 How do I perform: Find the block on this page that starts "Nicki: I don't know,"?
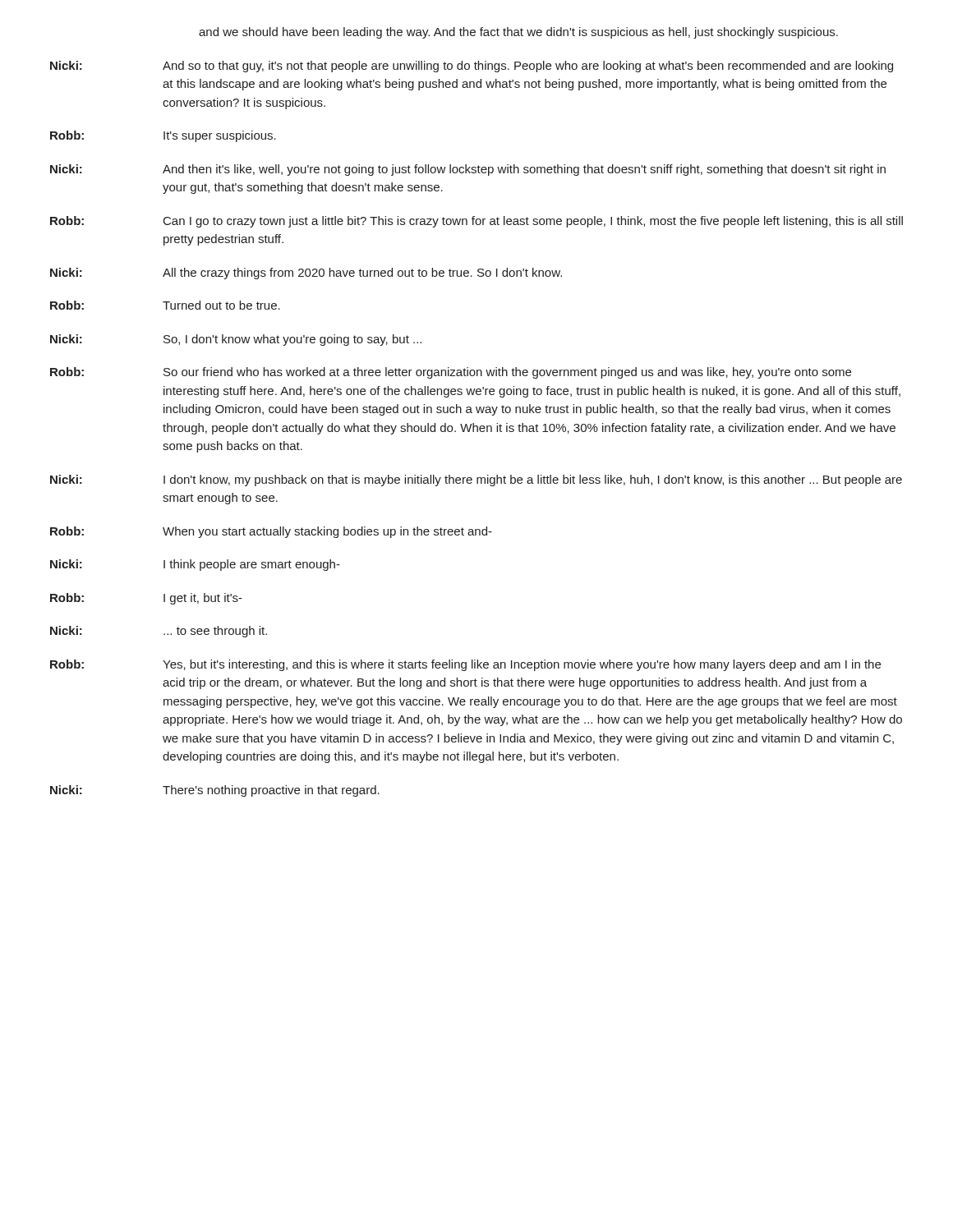476,489
